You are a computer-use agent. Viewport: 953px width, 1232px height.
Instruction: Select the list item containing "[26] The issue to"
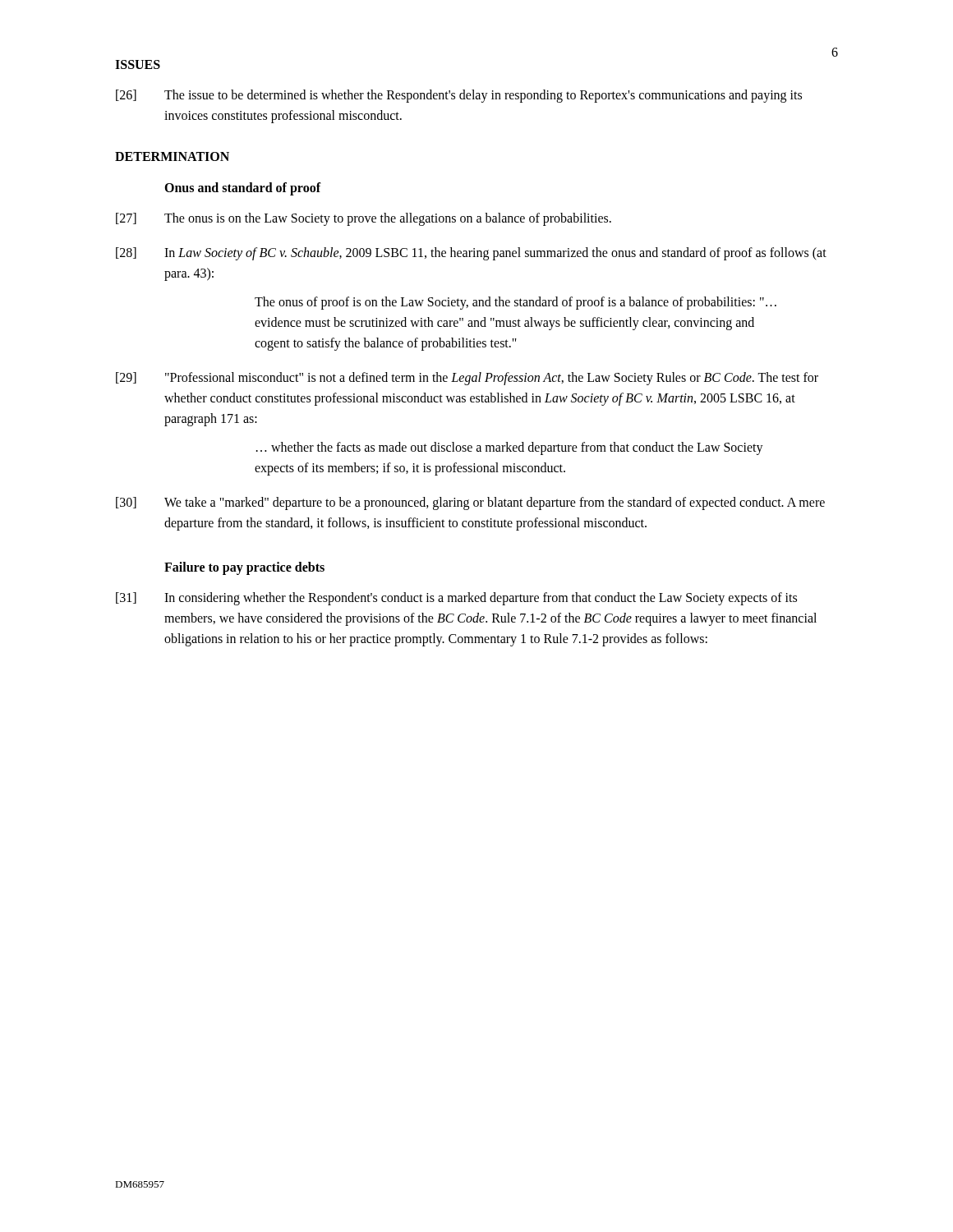(x=476, y=106)
